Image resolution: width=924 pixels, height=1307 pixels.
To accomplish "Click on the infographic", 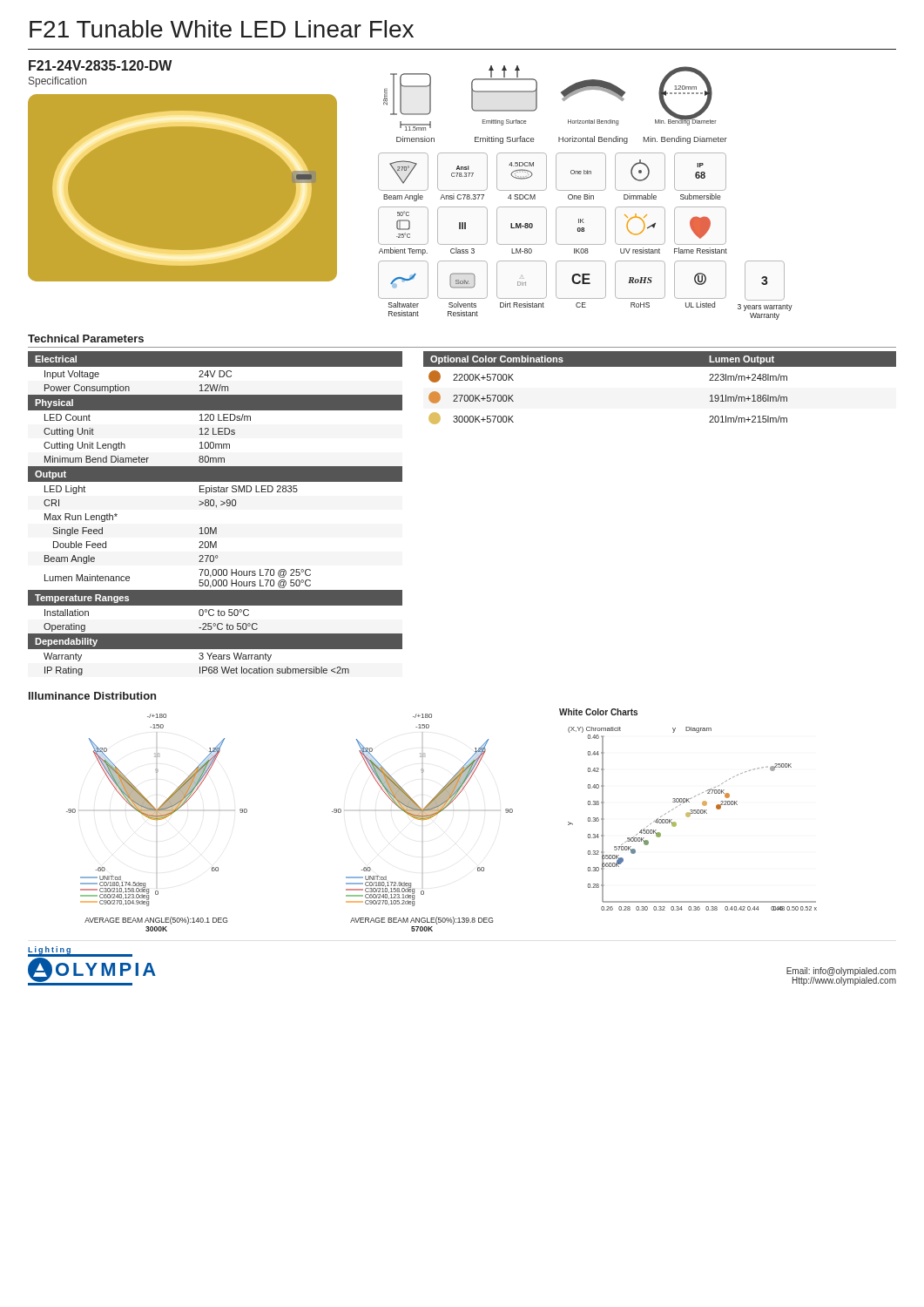I will tap(636, 236).
